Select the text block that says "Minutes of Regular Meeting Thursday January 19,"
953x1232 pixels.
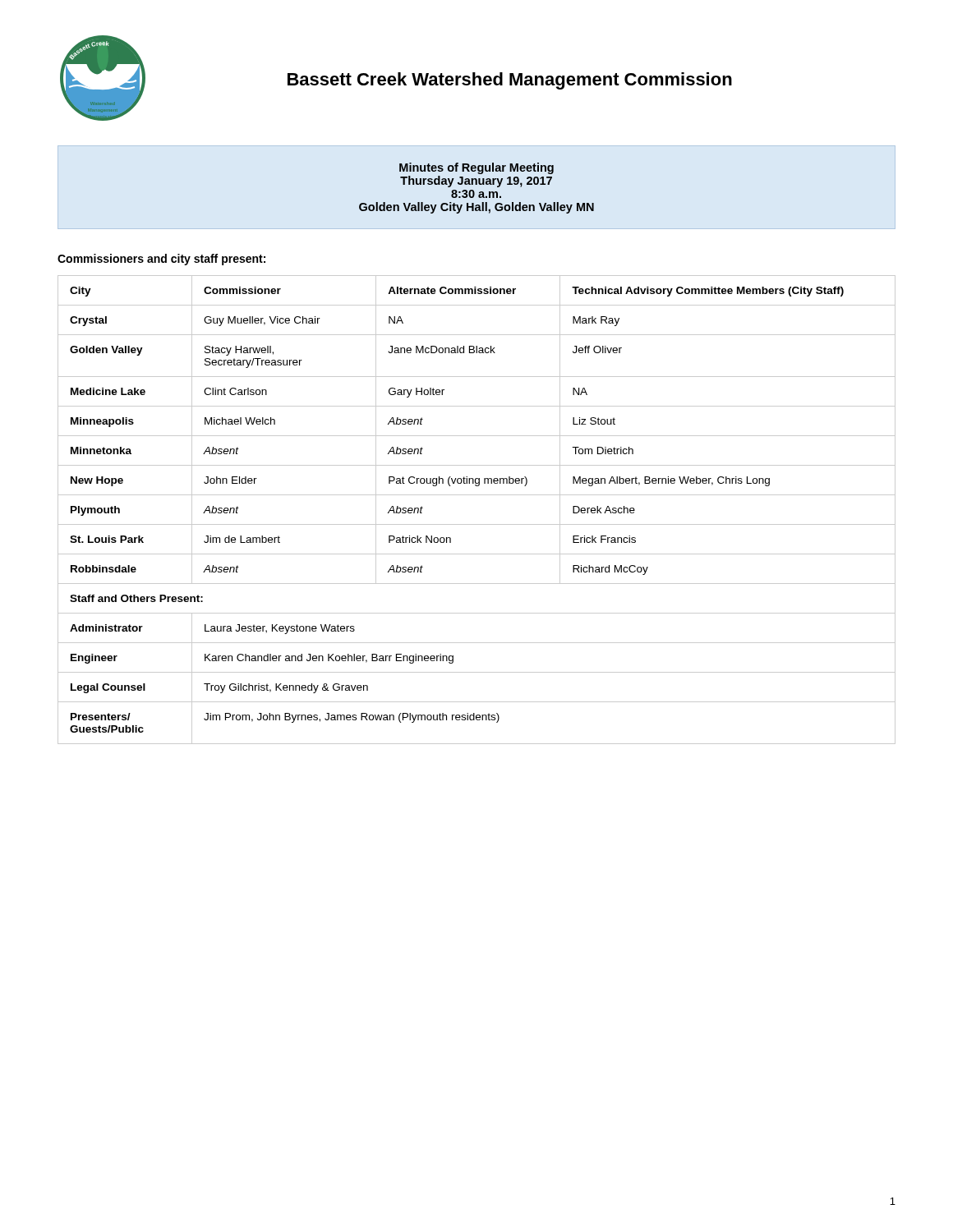click(x=476, y=187)
